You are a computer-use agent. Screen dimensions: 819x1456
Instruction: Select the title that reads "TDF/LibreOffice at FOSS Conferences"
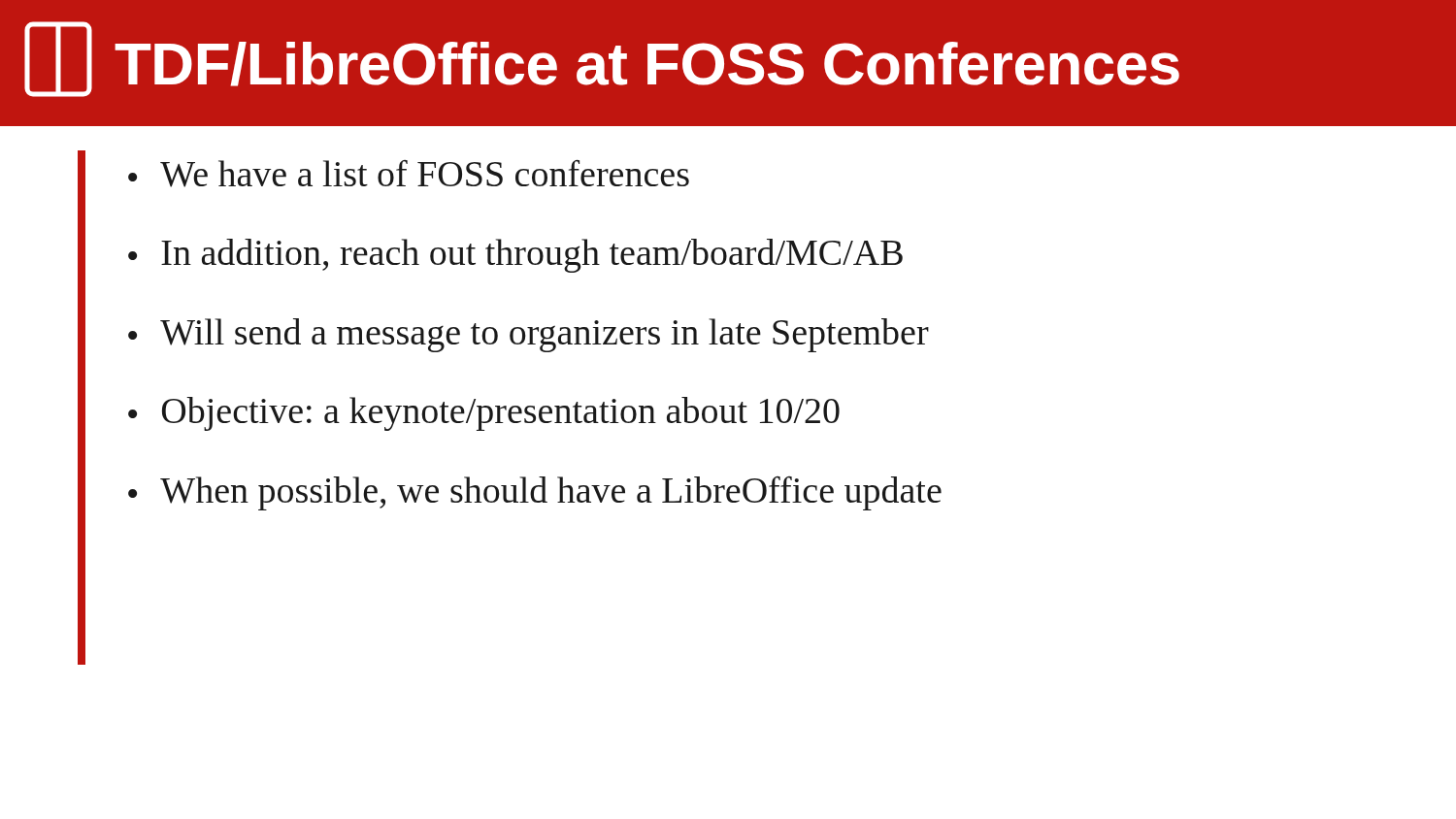600,63
